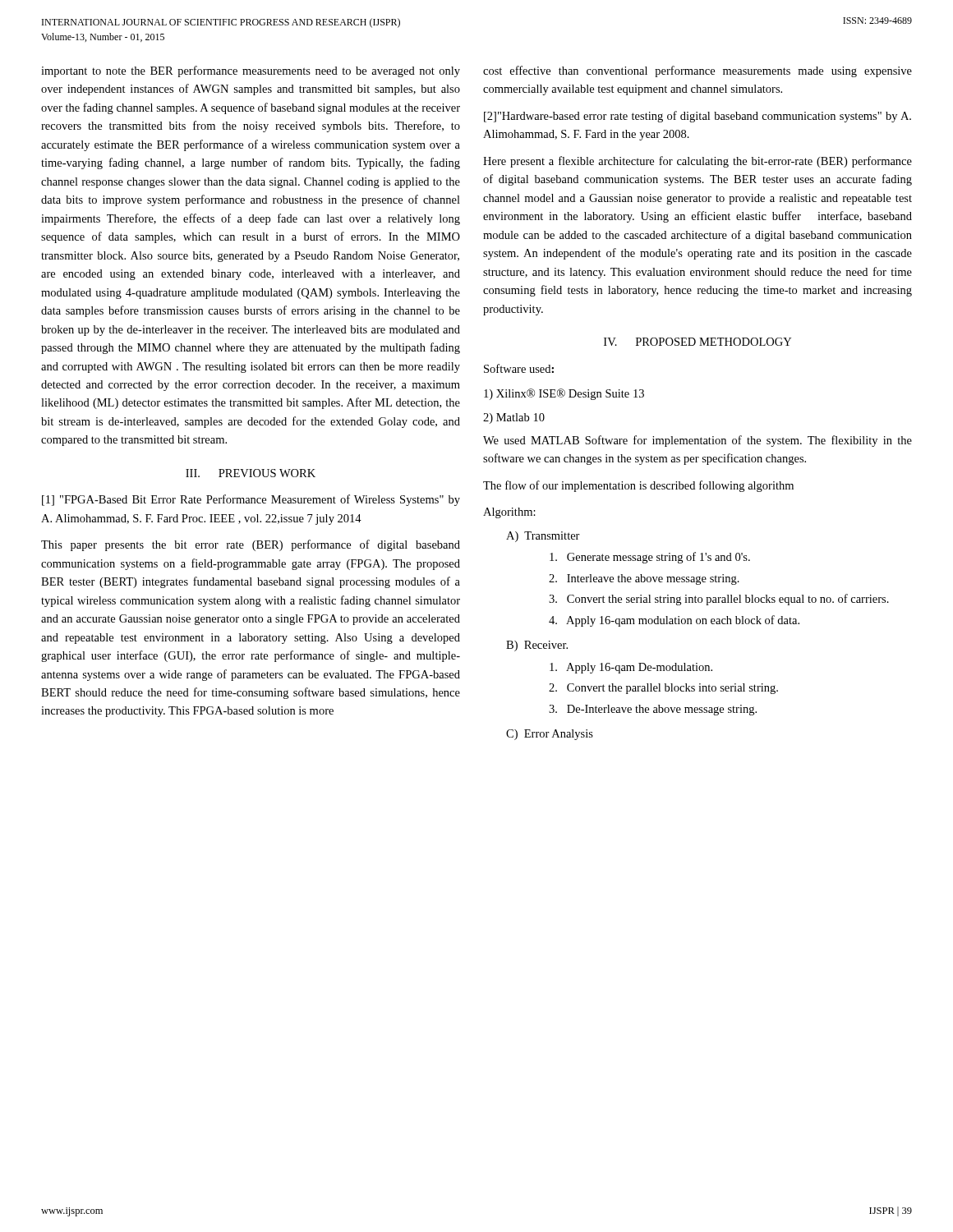Navigate to the passage starting "[2]"Hardware-based error rate"
The image size is (953, 1232).
point(698,125)
